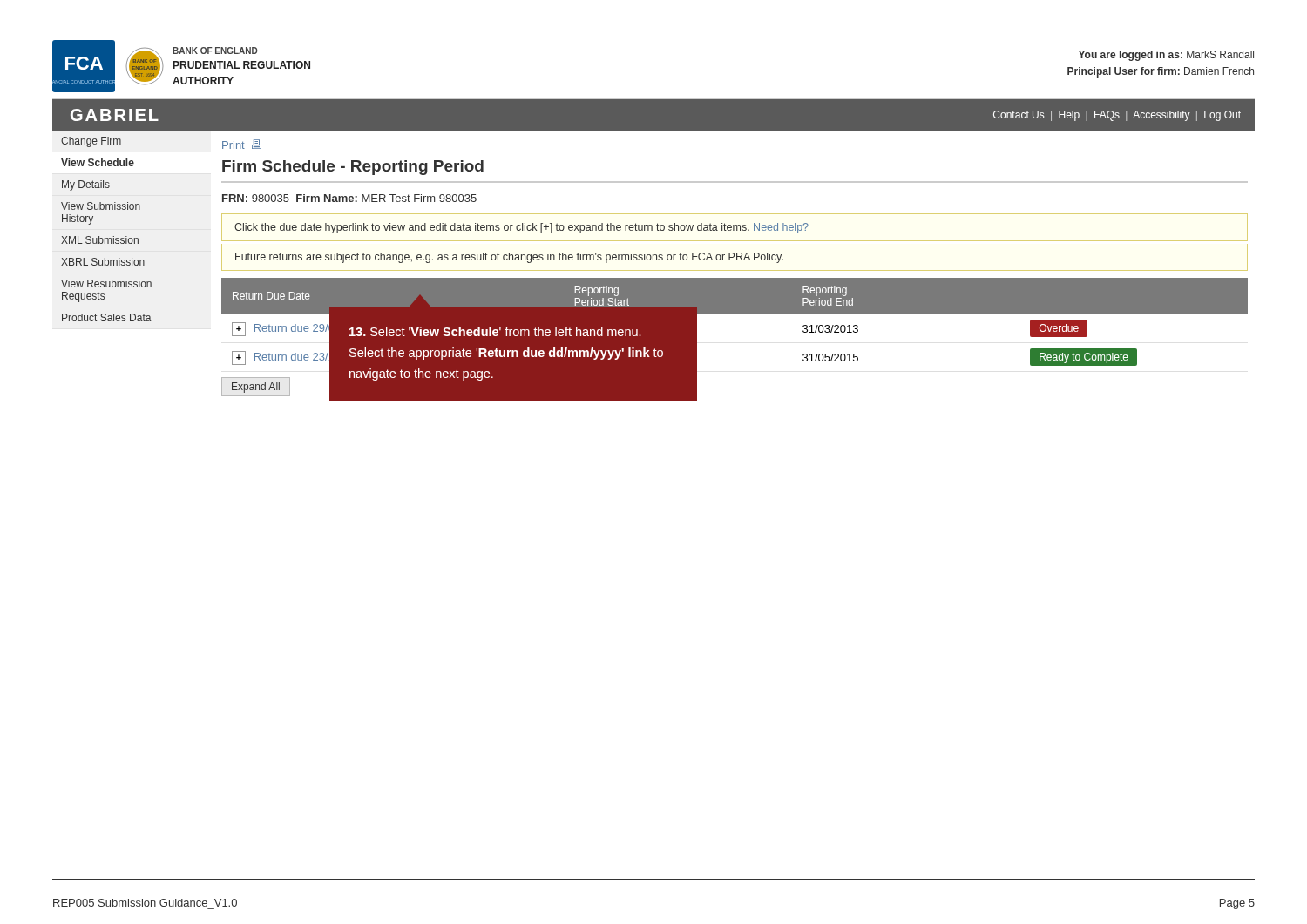The image size is (1307, 924).
Task: Navigate to the element starting "XBRL Submission"
Action: (x=103, y=262)
